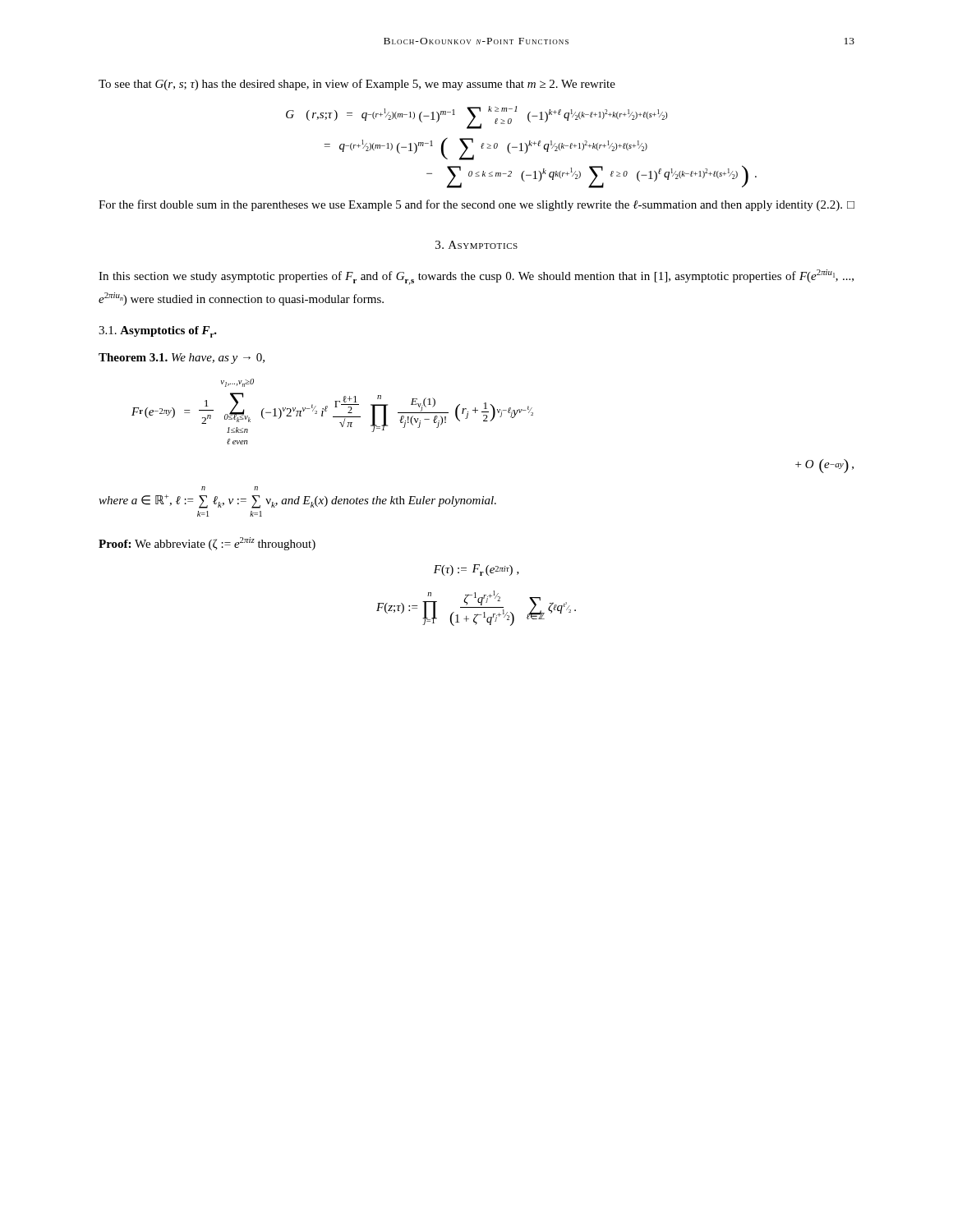
Task: Click on the formula containing "F(τ) := Fr (e2πiτ)"
Action: pyautogui.click(x=476, y=594)
